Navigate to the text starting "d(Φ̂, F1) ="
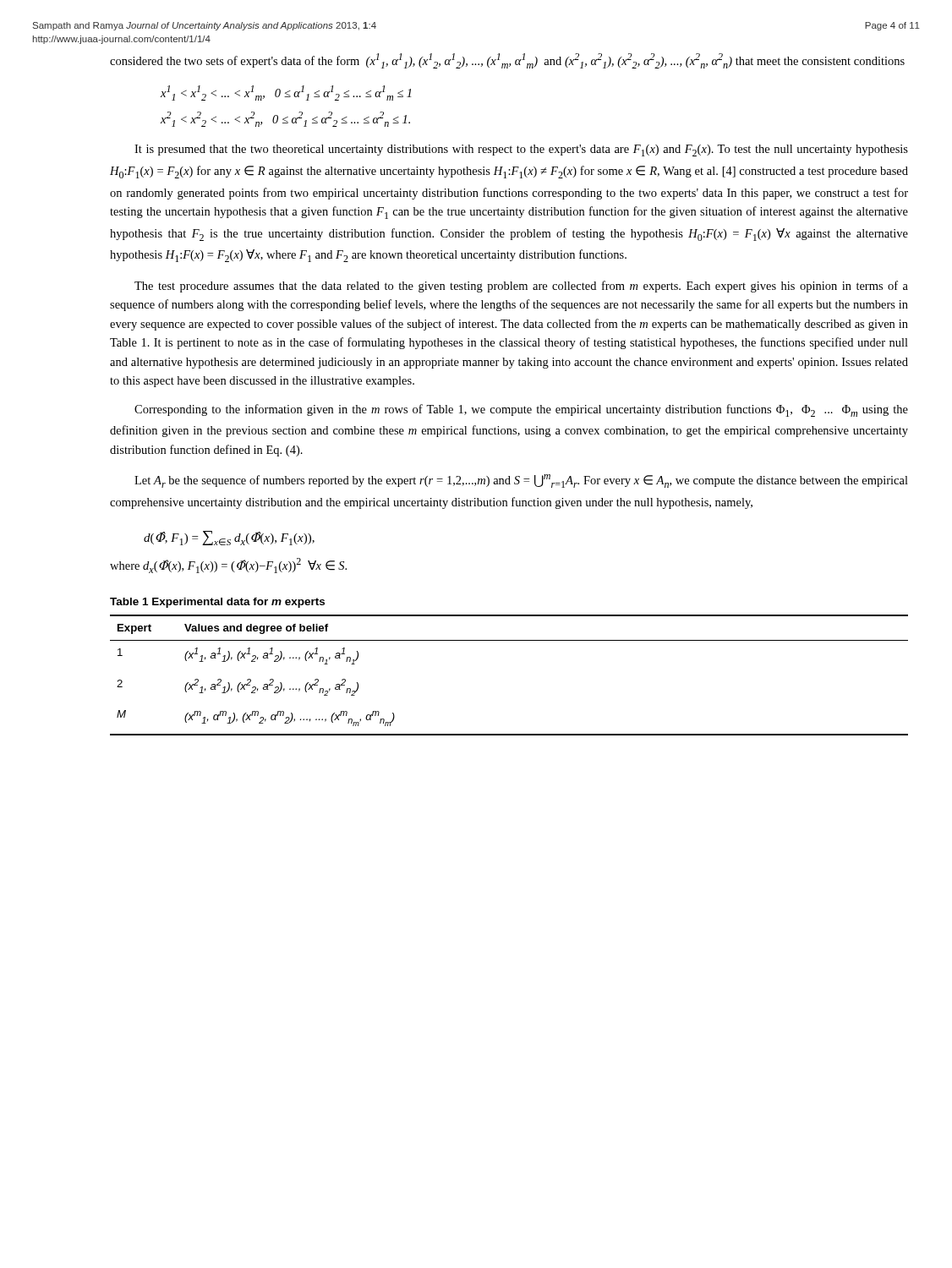Viewport: 952px width, 1268px height. [x=229, y=537]
